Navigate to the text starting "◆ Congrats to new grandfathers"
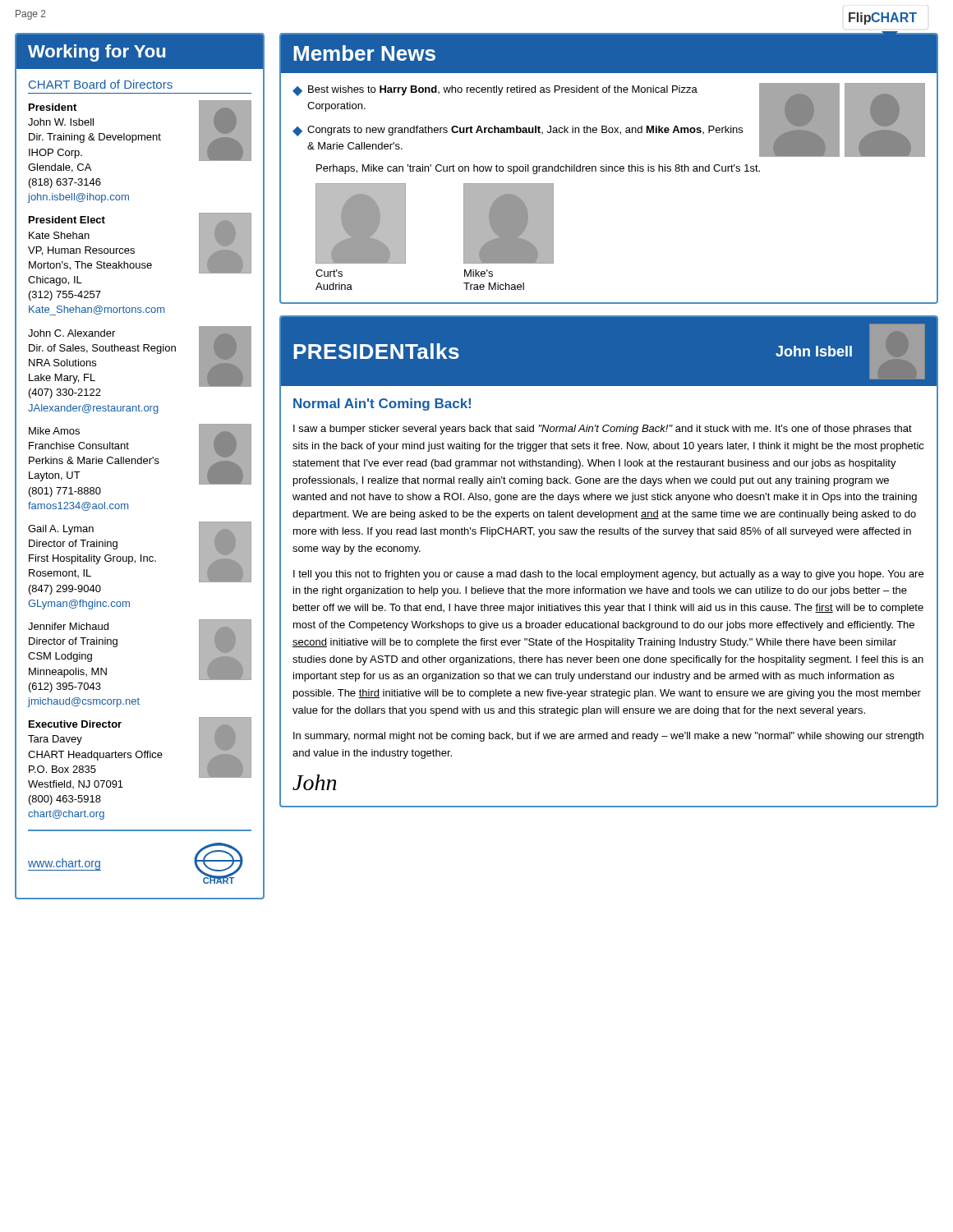This screenshot has height=1232, width=953. (x=522, y=138)
